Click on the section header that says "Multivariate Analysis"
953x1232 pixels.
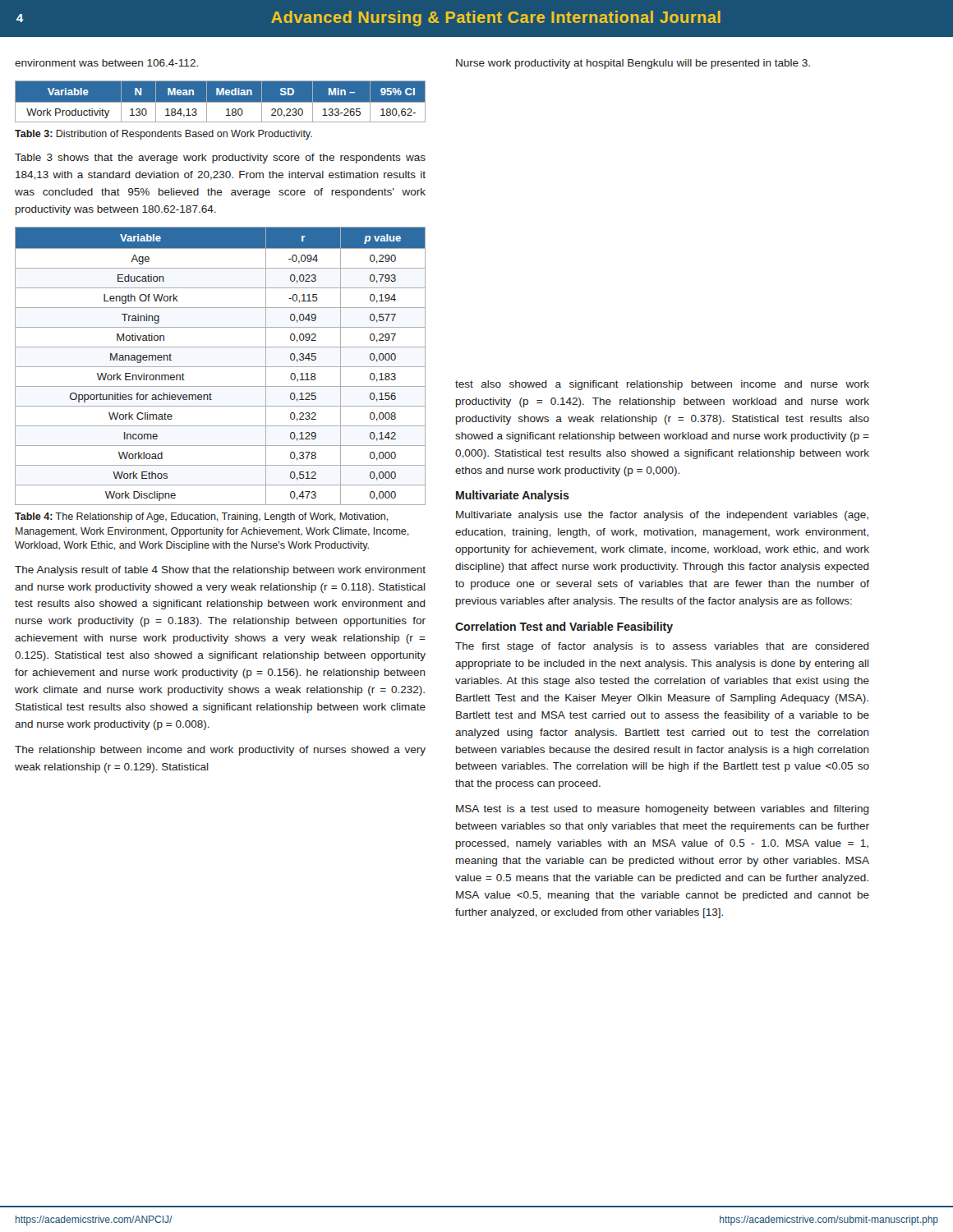click(x=512, y=496)
